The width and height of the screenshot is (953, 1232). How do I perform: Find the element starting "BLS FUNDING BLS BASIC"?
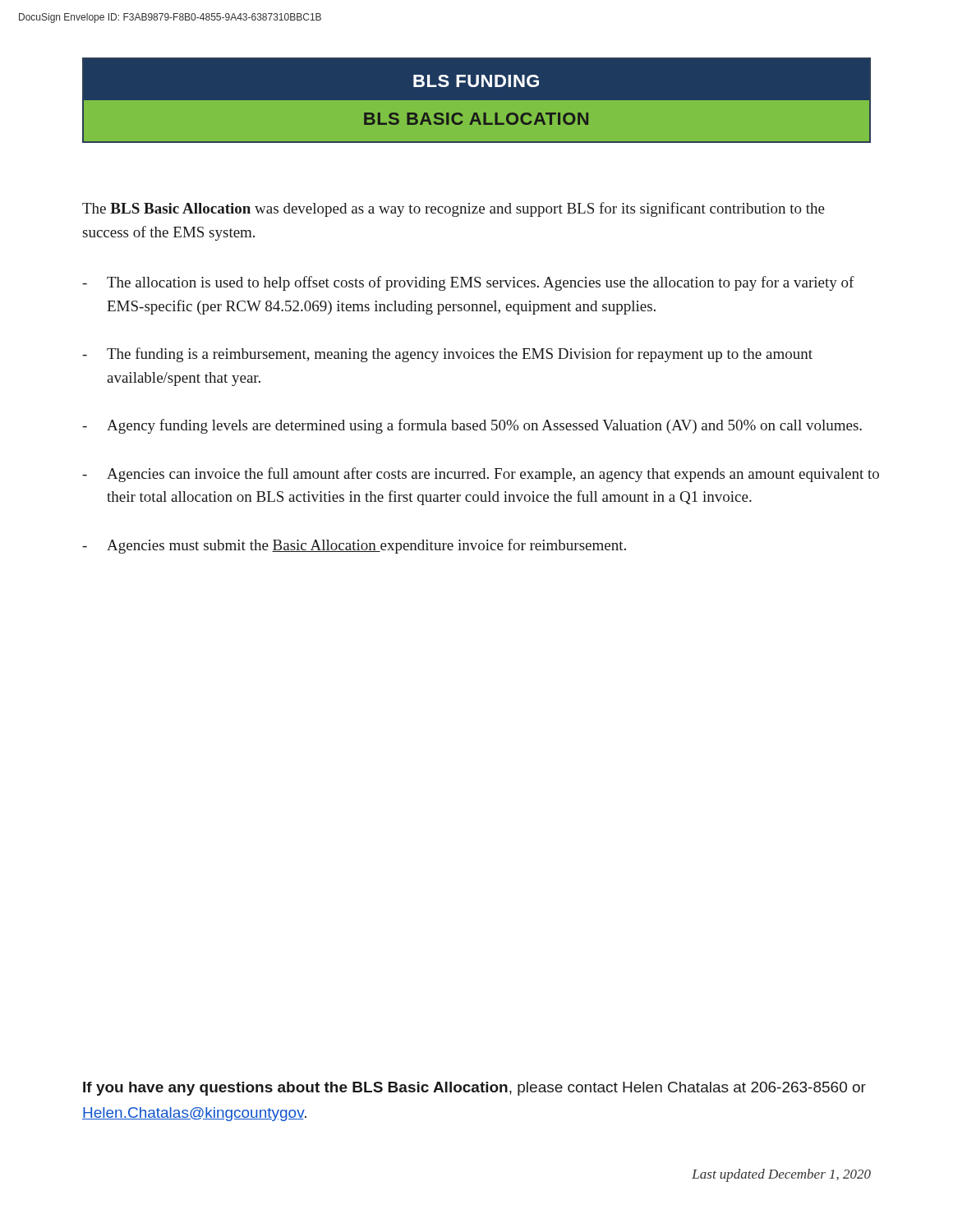tap(476, 100)
